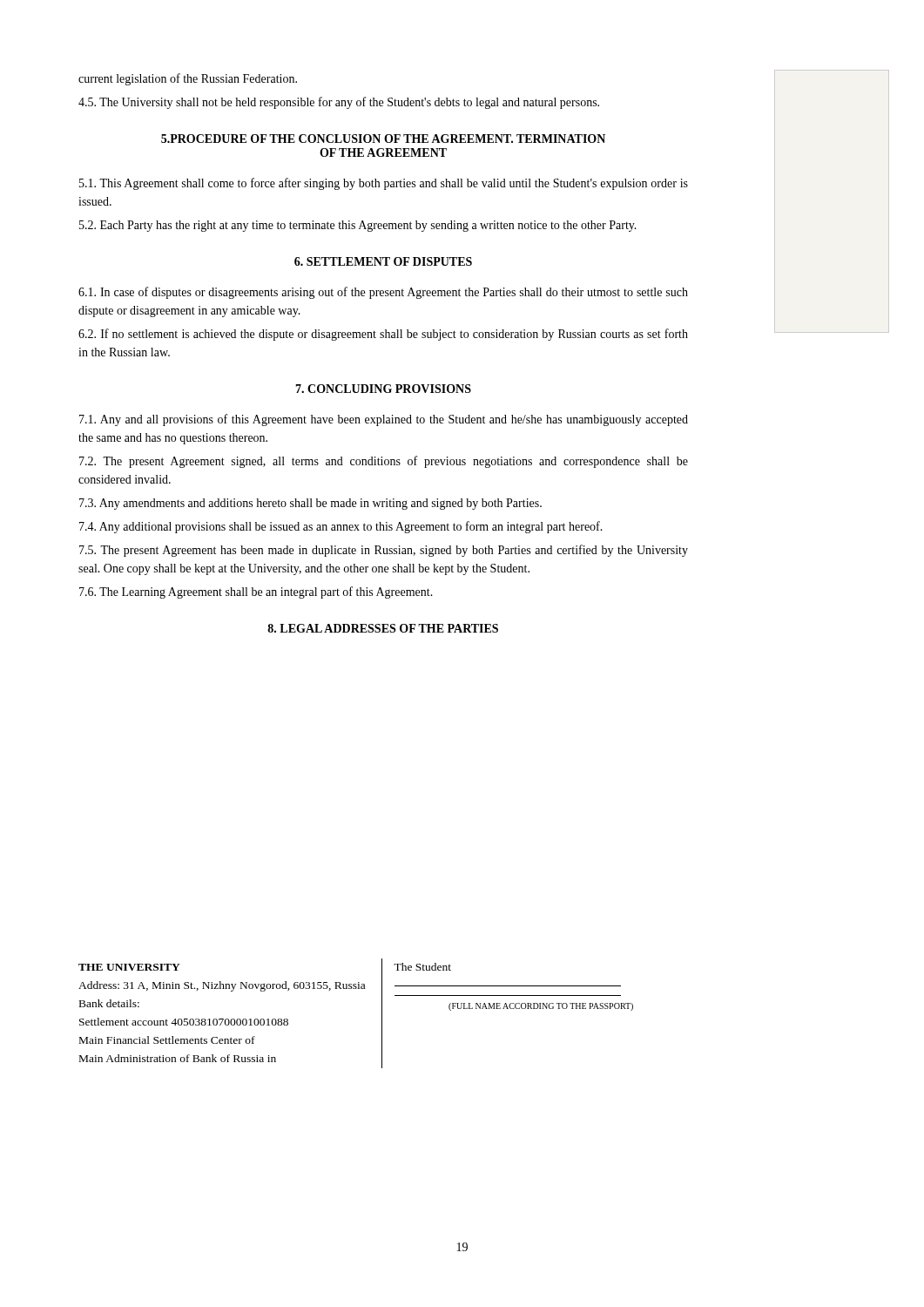This screenshot has width=924, height=1307.
Task: Point to the section header beginning "8. LEGAL ADDRESSES OF"
Action: 383,629
